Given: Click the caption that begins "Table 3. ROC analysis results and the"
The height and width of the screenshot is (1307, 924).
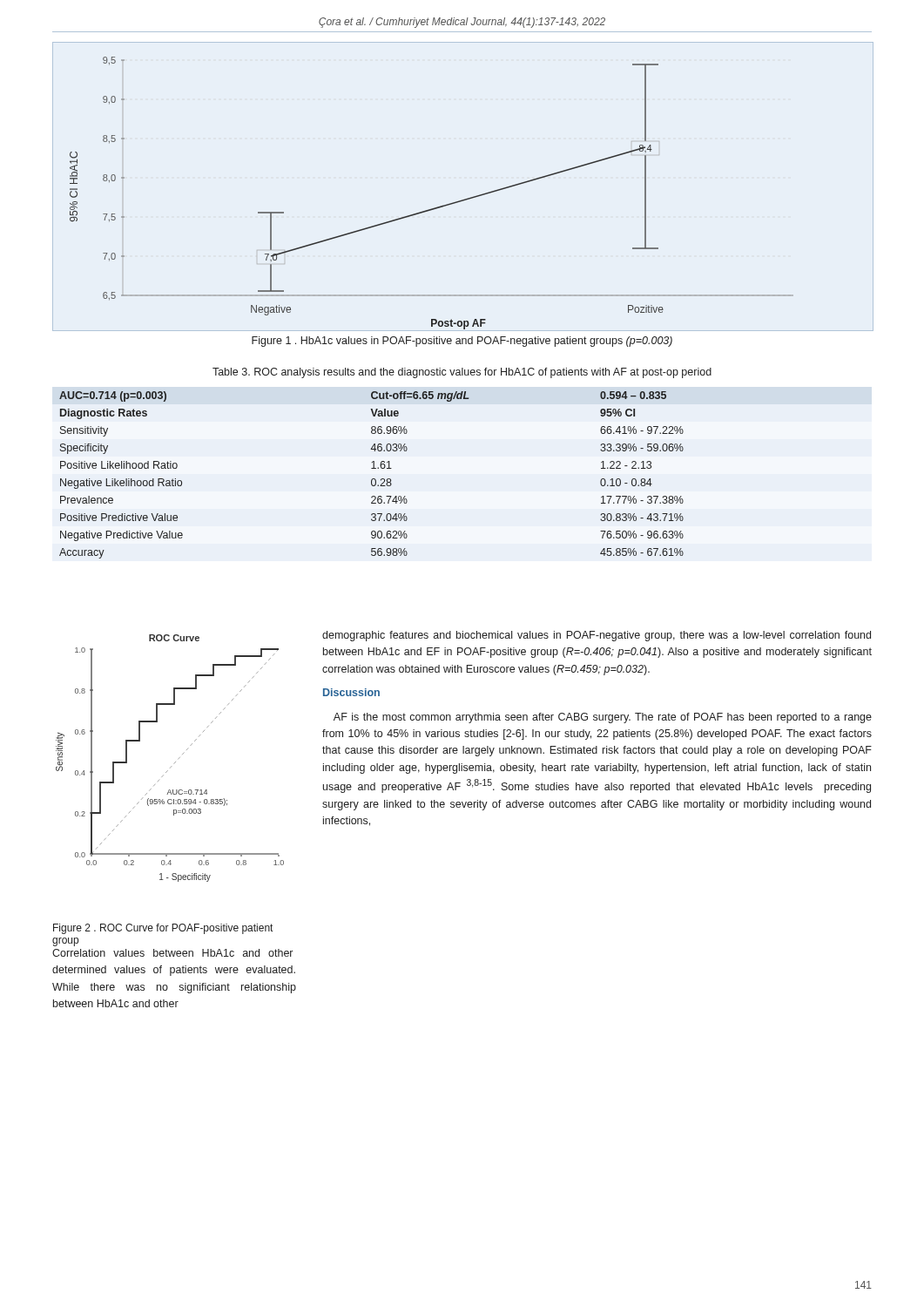Looking at the screenshot, I should click(462, 372).
